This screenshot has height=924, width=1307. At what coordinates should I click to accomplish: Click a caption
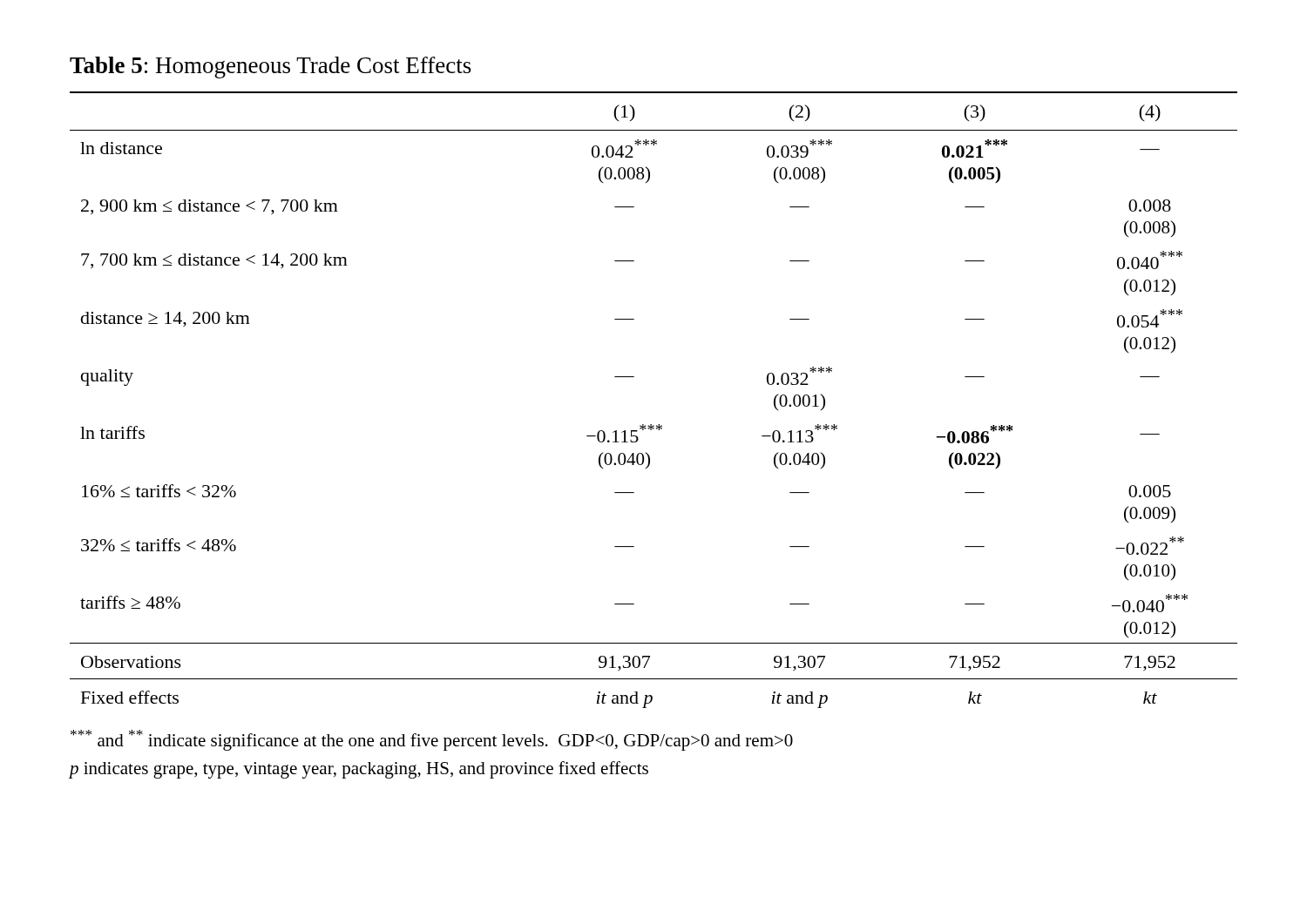(x=271, y=65)
